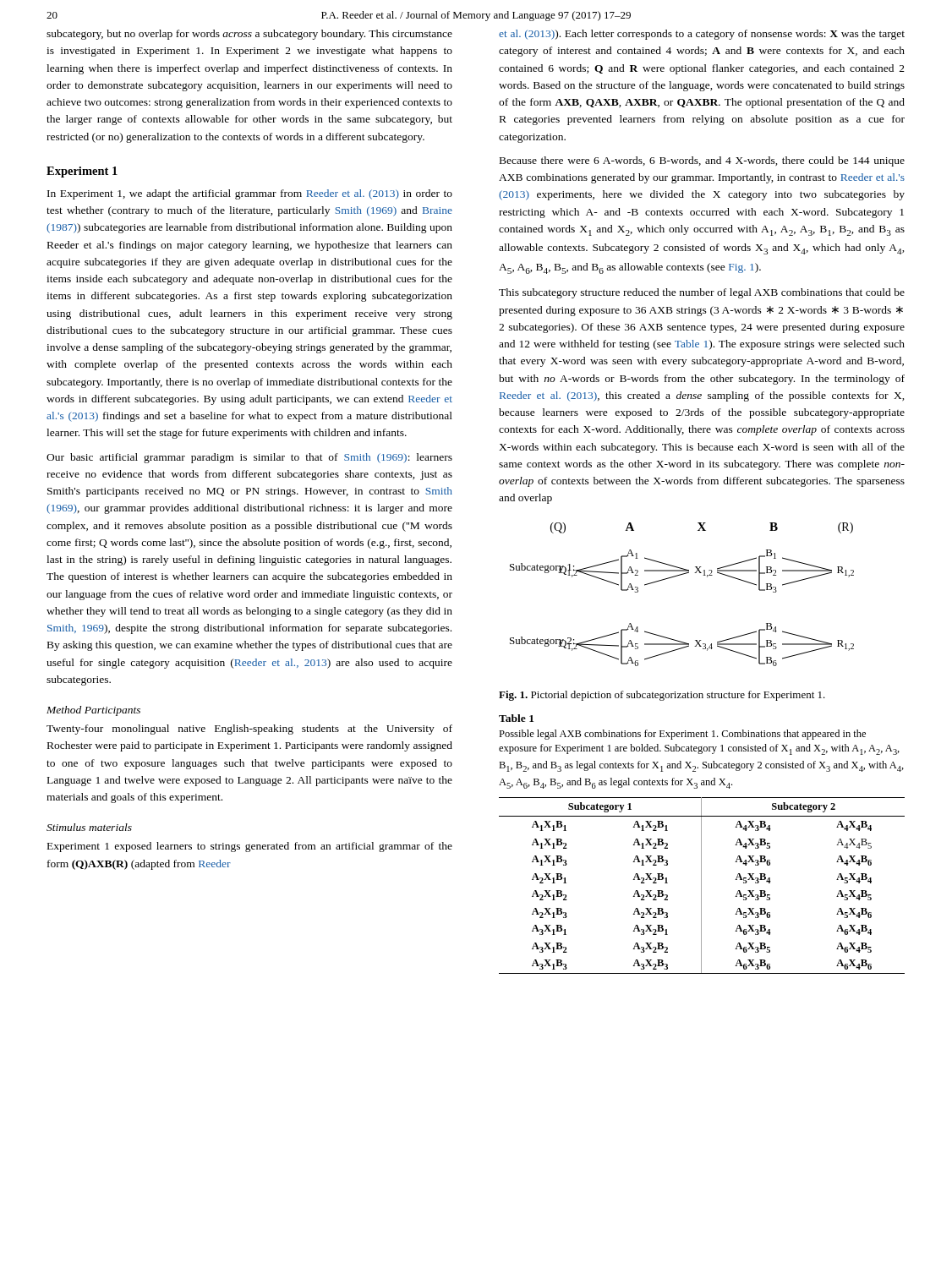This screenshot has width=952, height=1268.
Task: Select the text block that reads "et al. (2013)). Each letter"
Action: [x=702, y=85]
